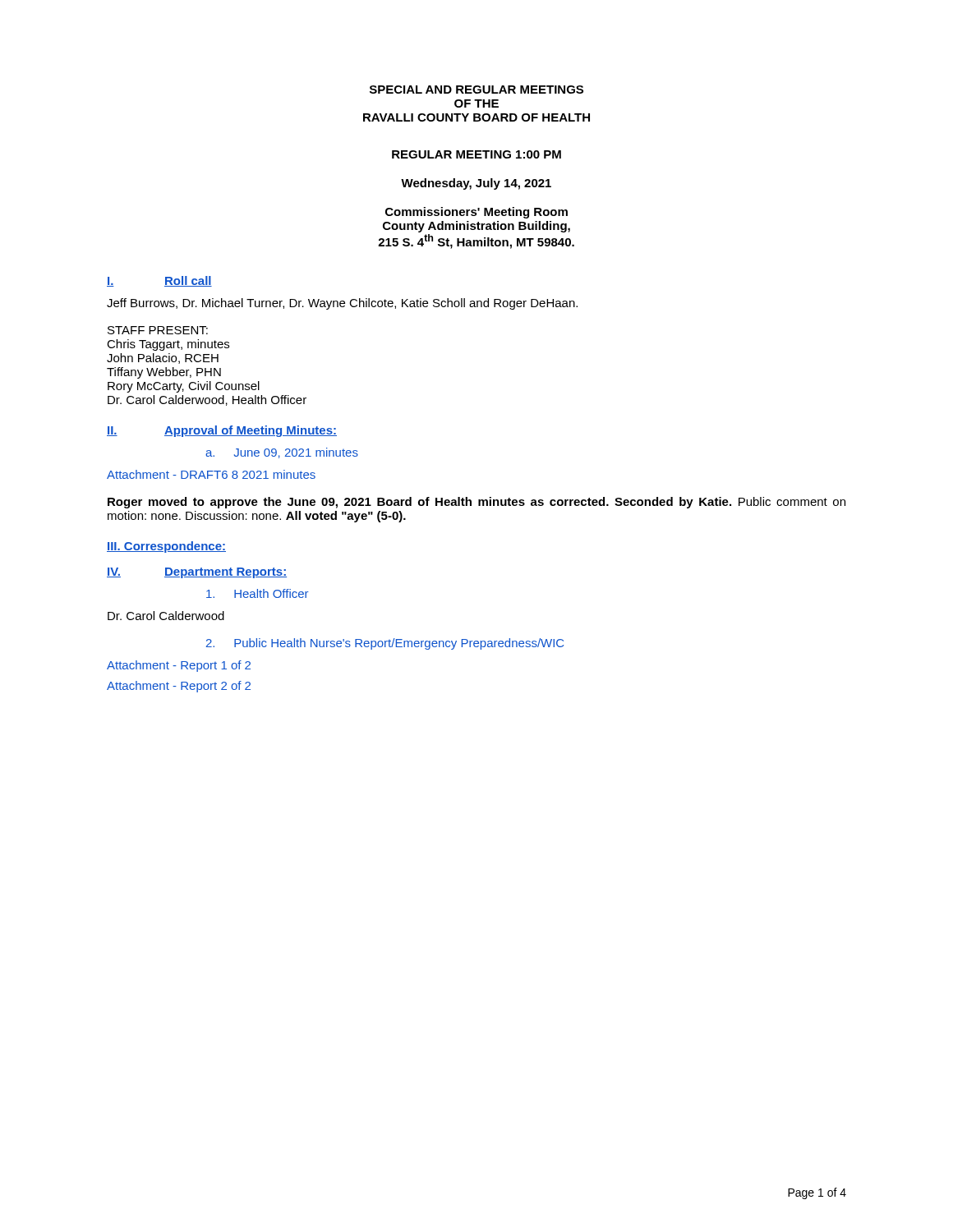Locate the text block that reads "Attachment - DRAFT6 8 2021"
The width and height of the screenshot is (953, 1232).
coord(211,474)
